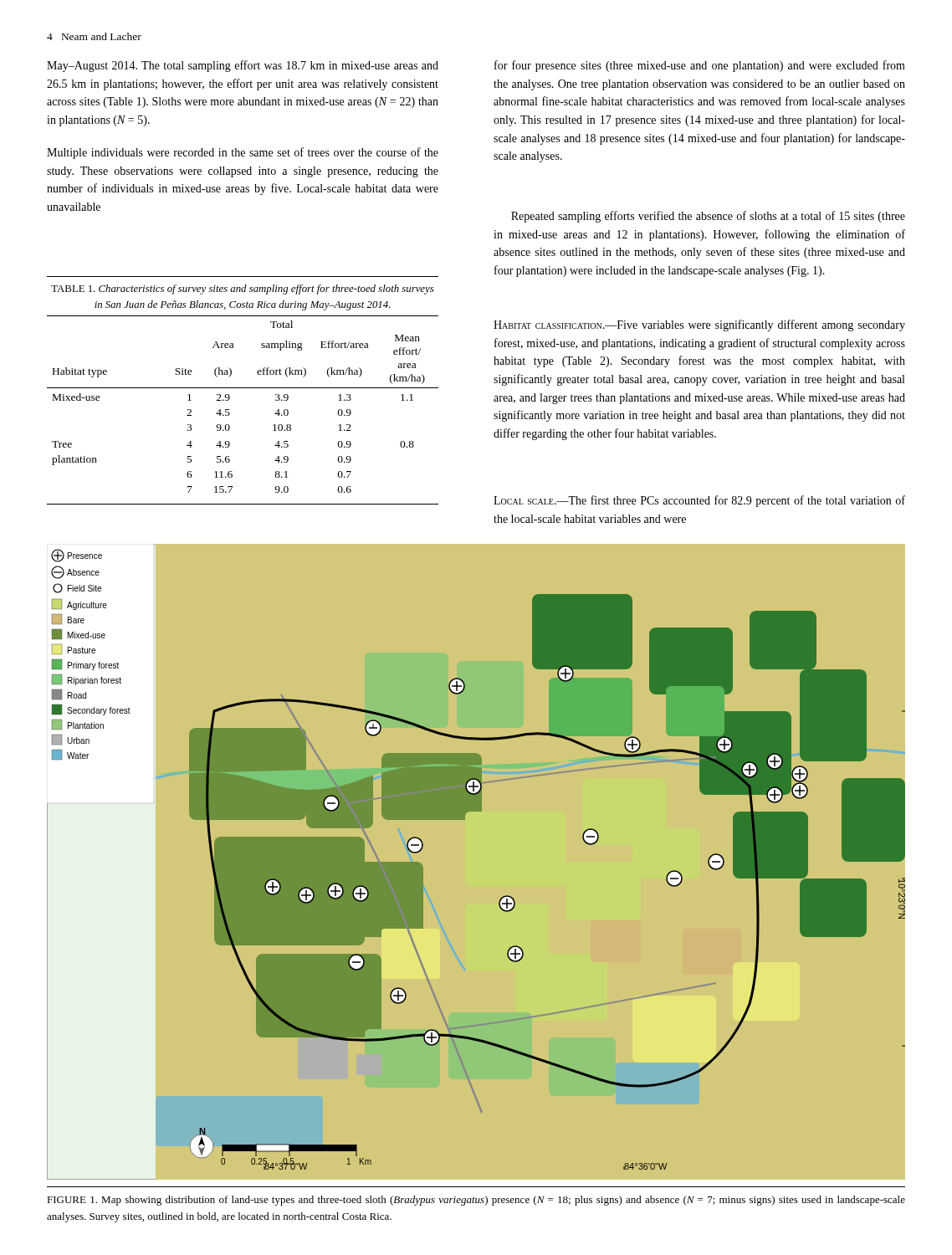Image resolution: width=952 pixels, height=1255 pixels.
Task: Locate the text starting "Habitat classification.—Five variables were"
Action: (x=699, y=380)
